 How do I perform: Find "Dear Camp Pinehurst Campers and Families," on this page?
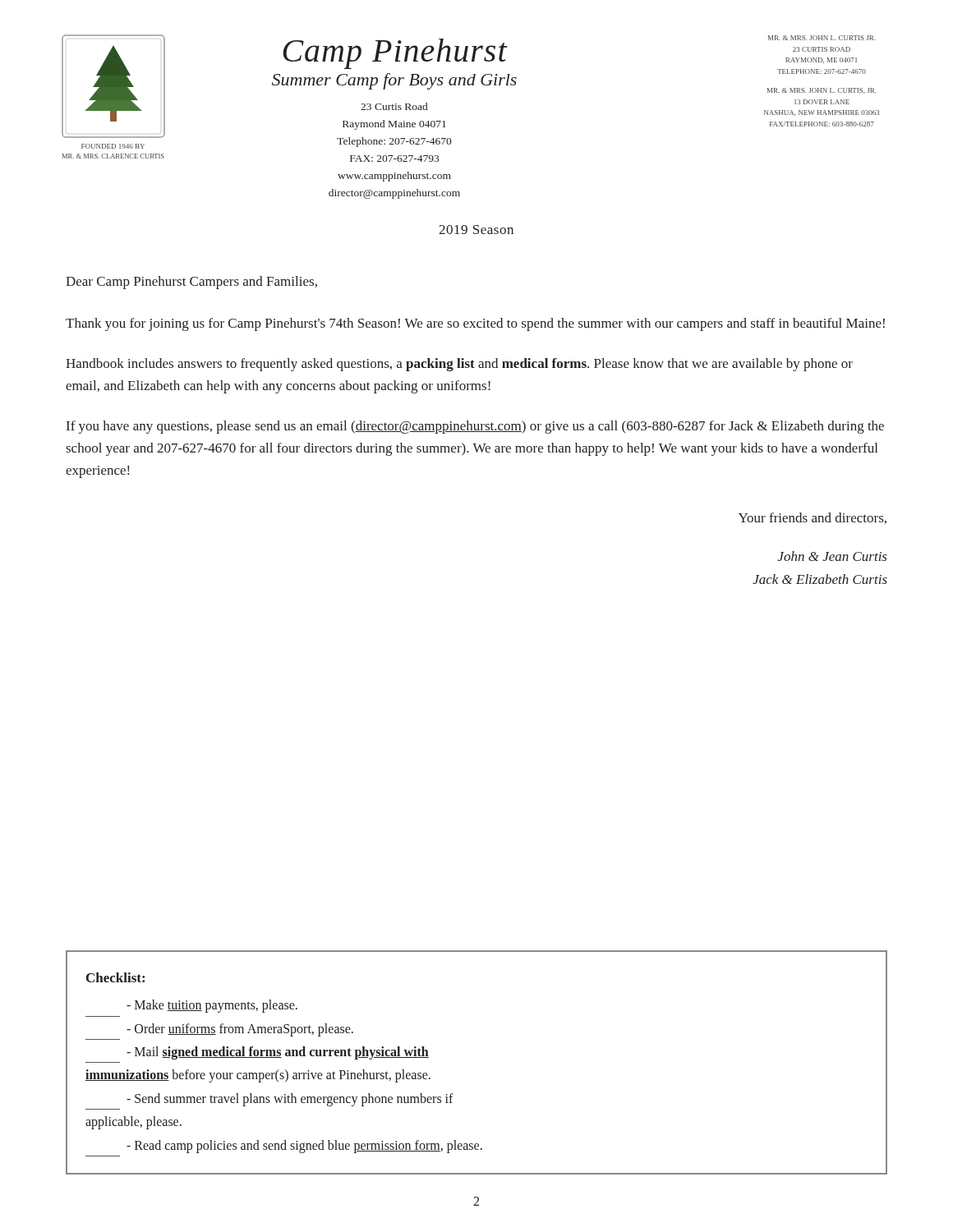point(192,281)
